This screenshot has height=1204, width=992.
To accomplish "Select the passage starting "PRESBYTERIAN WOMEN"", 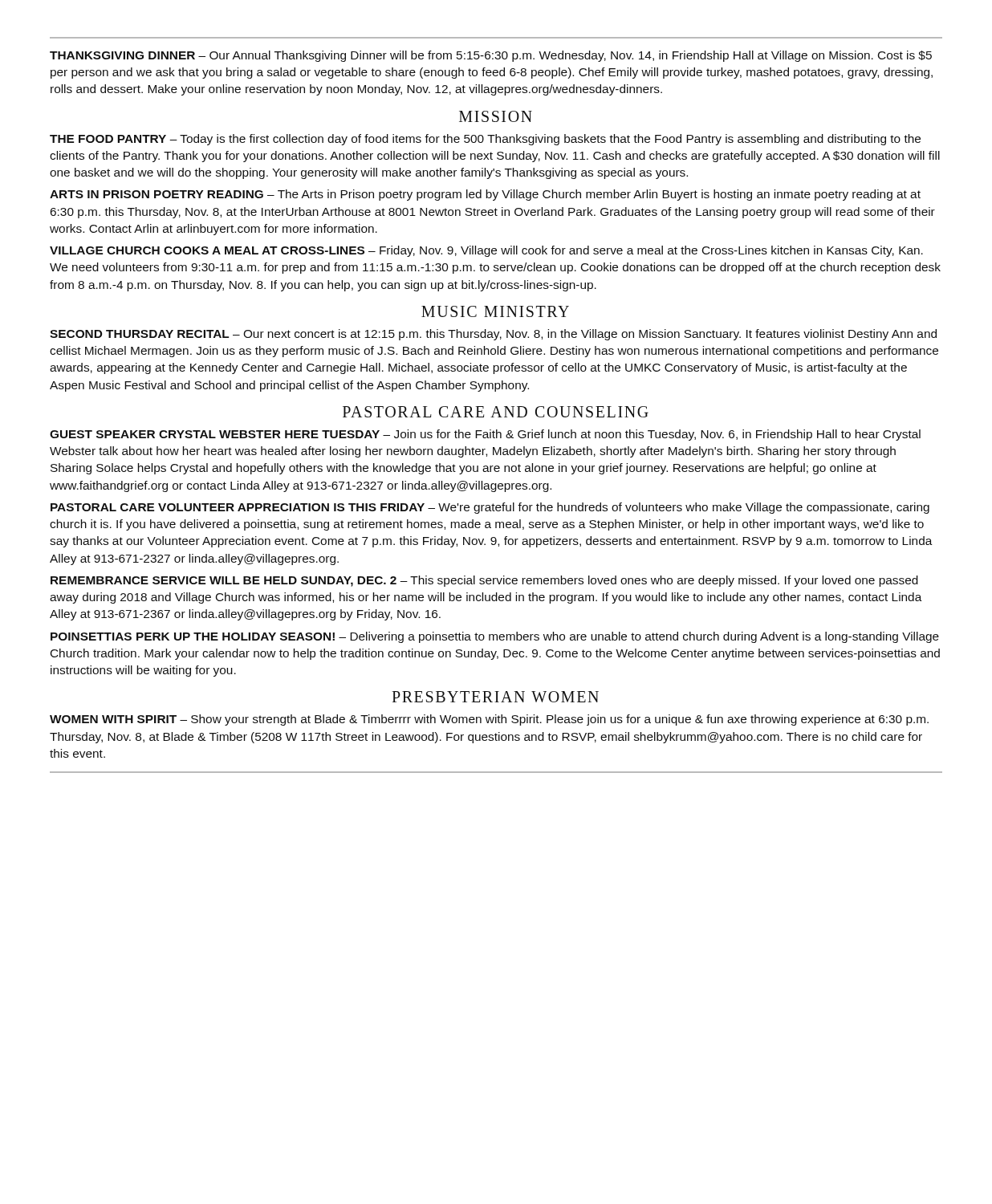I will 496,697.
